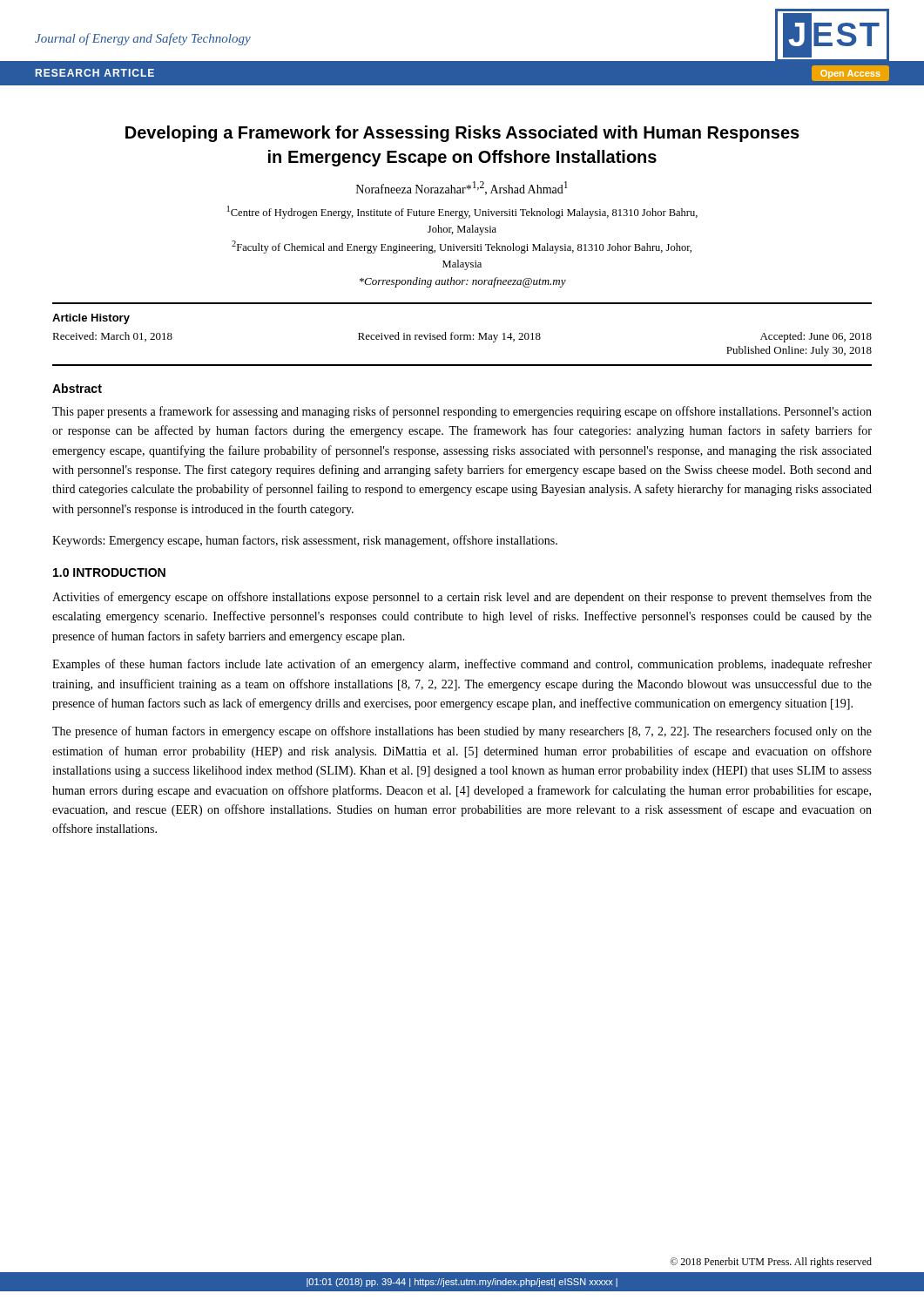
Task: Click on the text block containing "1Centre of Hydrogen Energy, Institute of Future"
Action: click(462, 246)
